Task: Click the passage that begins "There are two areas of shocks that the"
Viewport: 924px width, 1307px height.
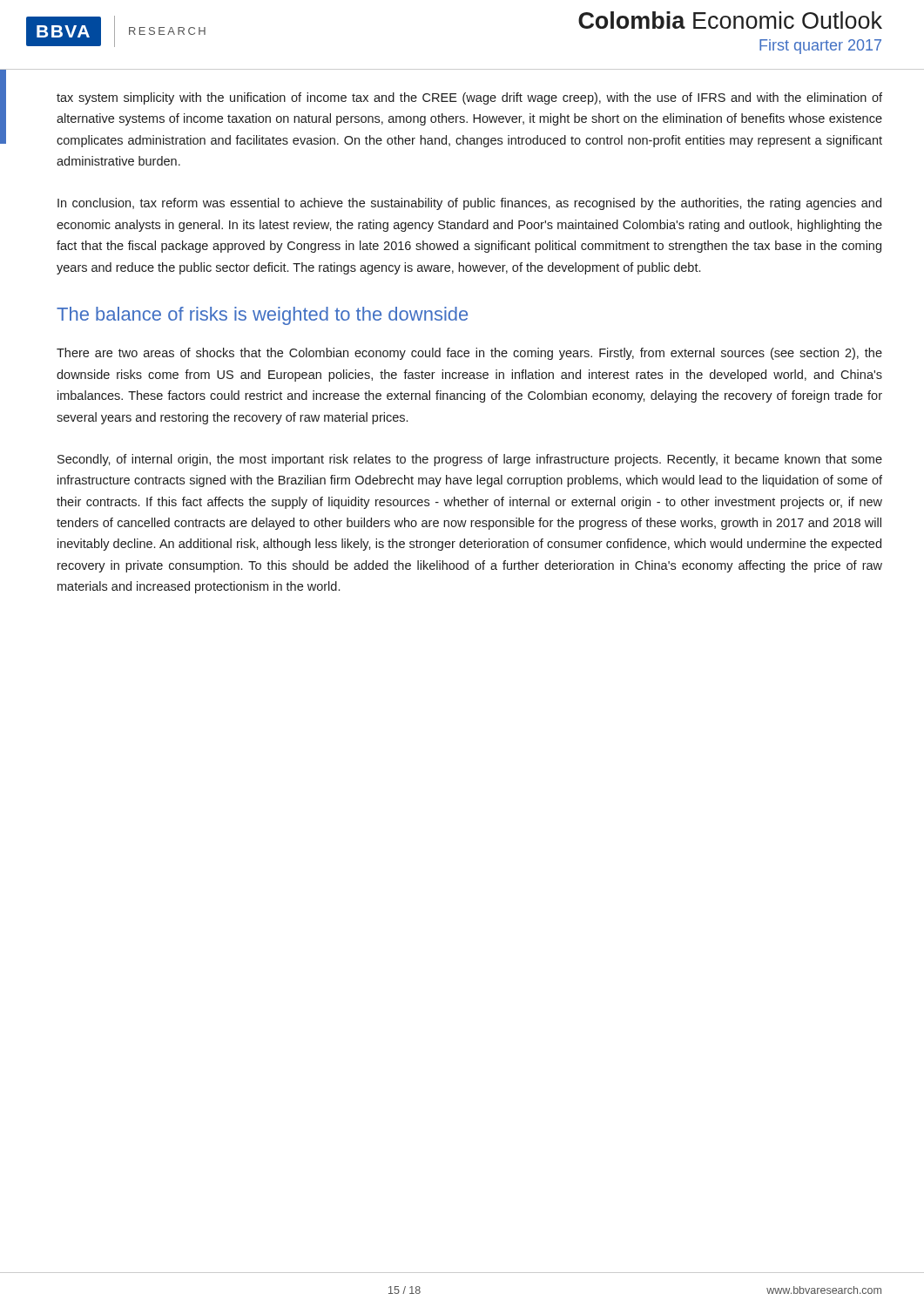Action: point(469,385)
